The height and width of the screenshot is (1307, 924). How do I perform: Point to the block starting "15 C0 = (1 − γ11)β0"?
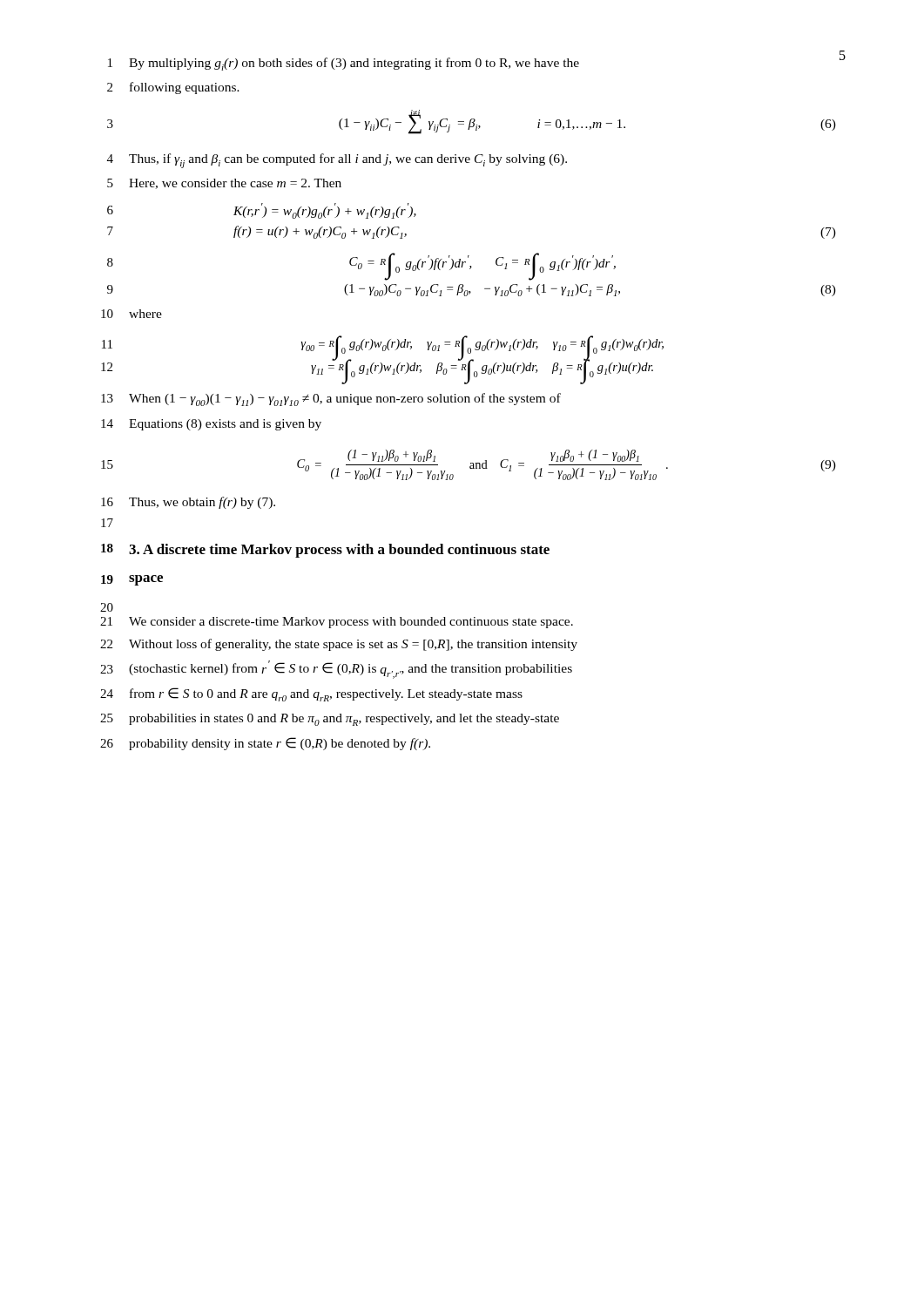(x=462, y=464)
